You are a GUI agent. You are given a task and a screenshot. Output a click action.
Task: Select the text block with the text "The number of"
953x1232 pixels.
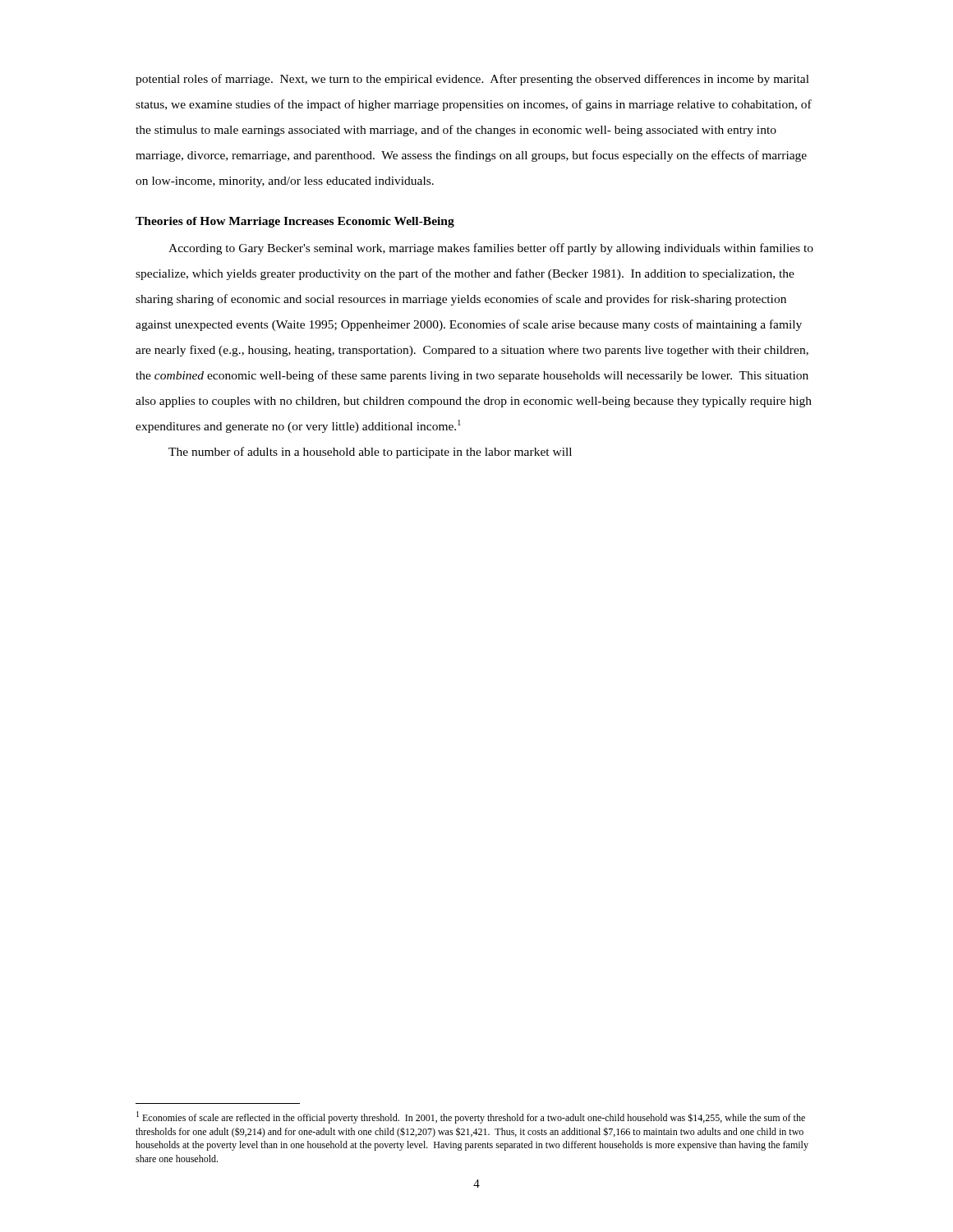click(370, 451)
